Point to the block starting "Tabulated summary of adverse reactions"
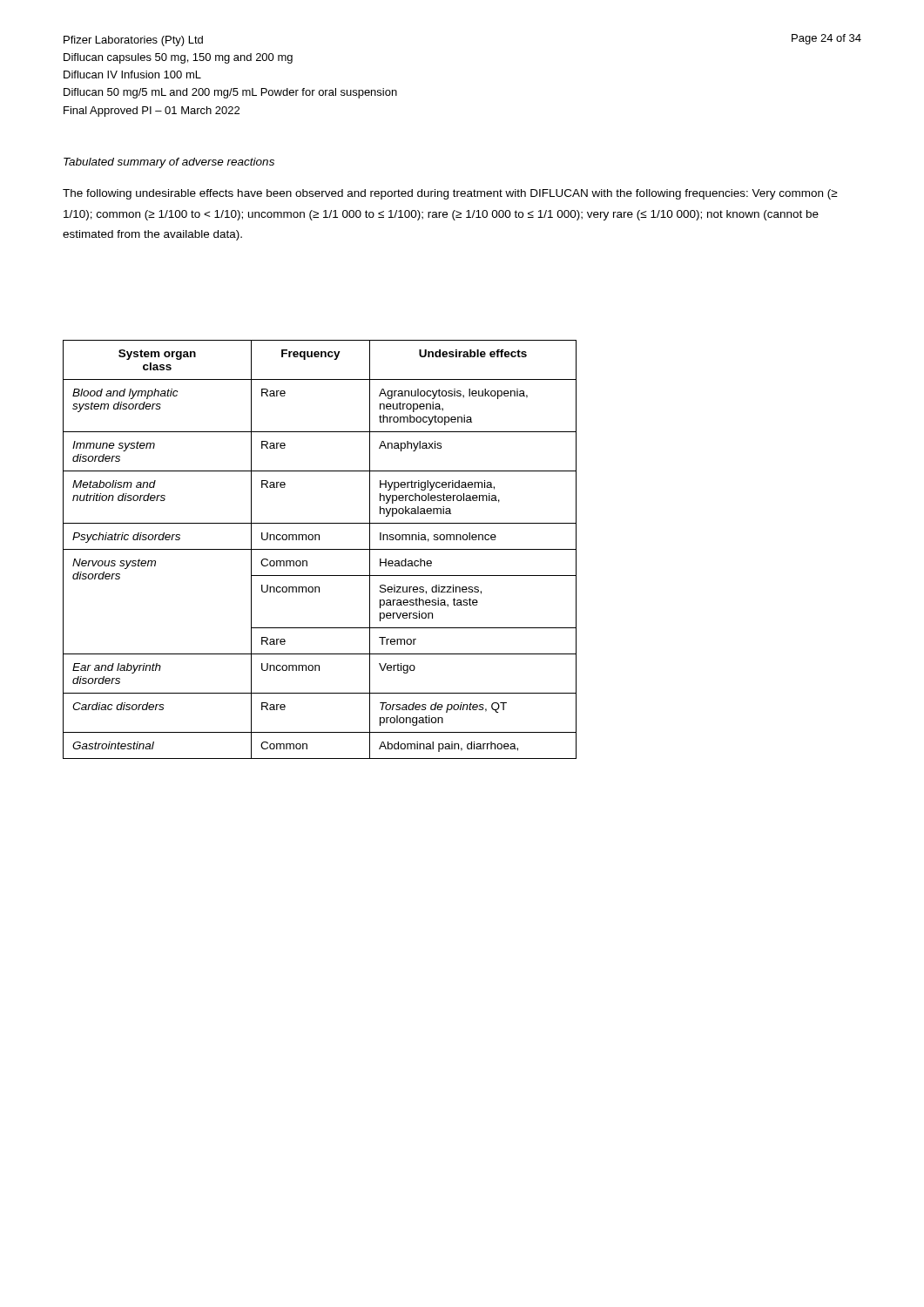This screenshot has width=924, height=1307. pyautogui.click(x=169, y=162)
